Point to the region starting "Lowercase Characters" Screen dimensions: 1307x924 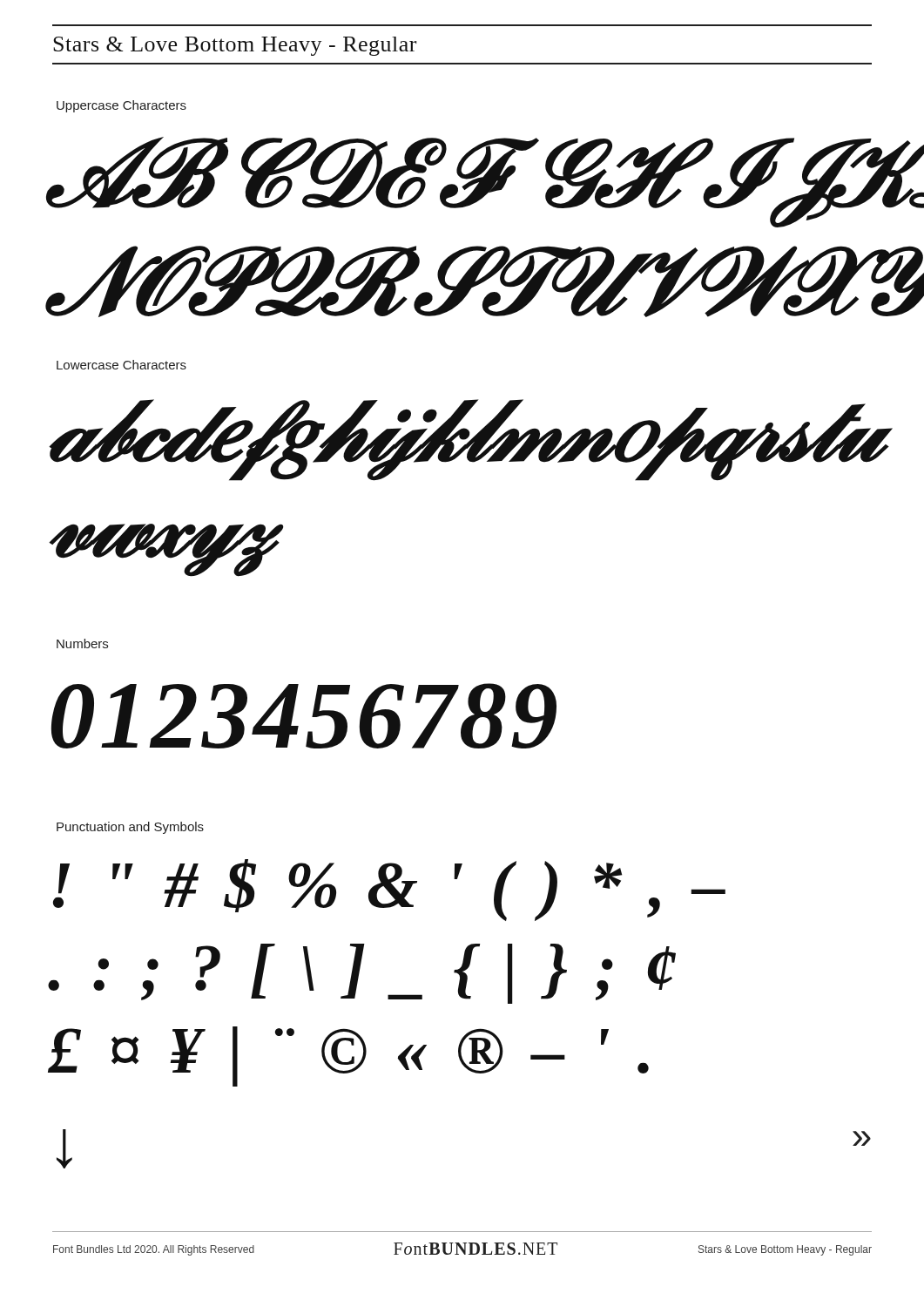121,365
